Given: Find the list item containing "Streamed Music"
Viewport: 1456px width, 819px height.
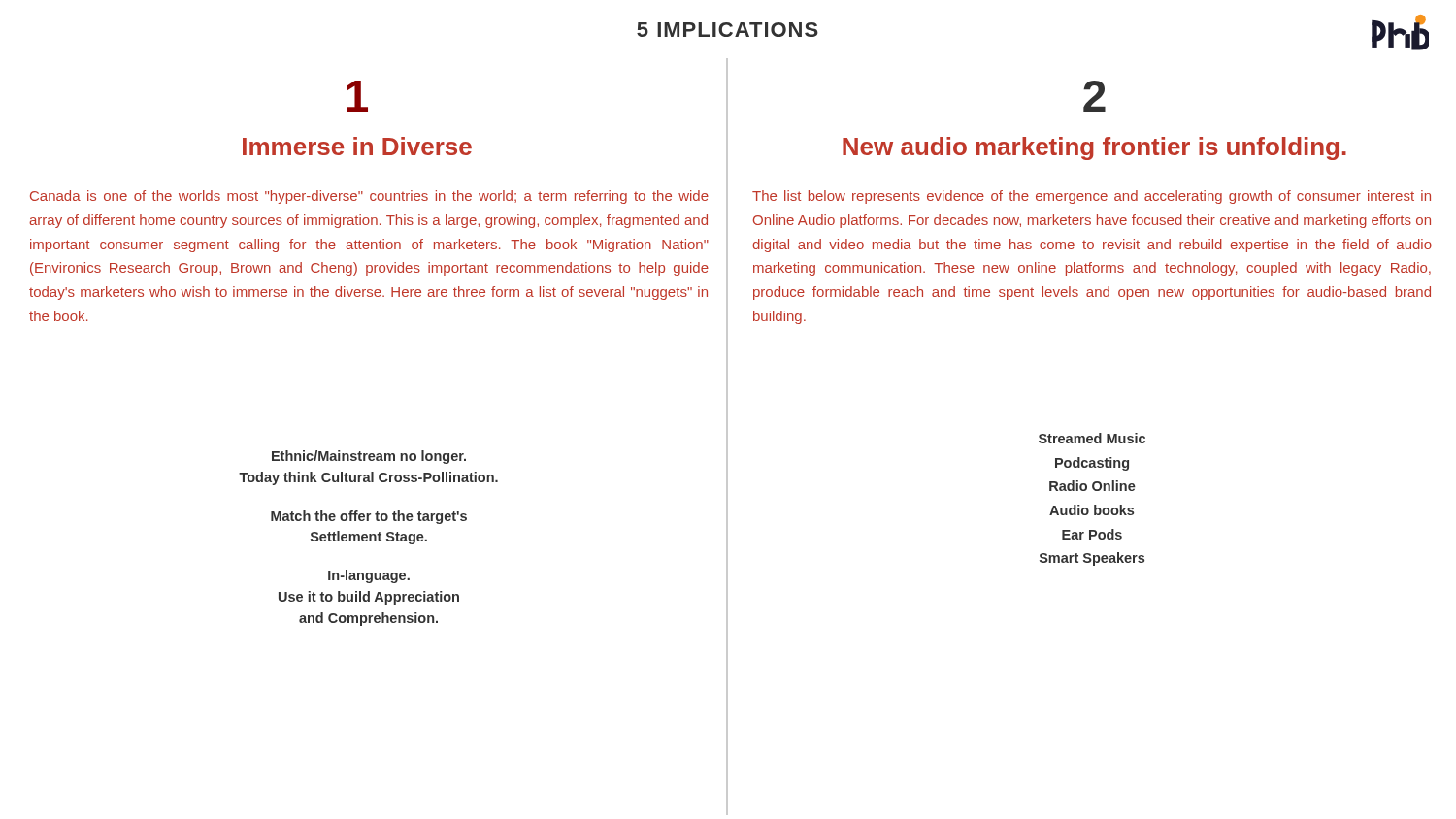Looking at the screenshot, I should (x=1092, y=439).
